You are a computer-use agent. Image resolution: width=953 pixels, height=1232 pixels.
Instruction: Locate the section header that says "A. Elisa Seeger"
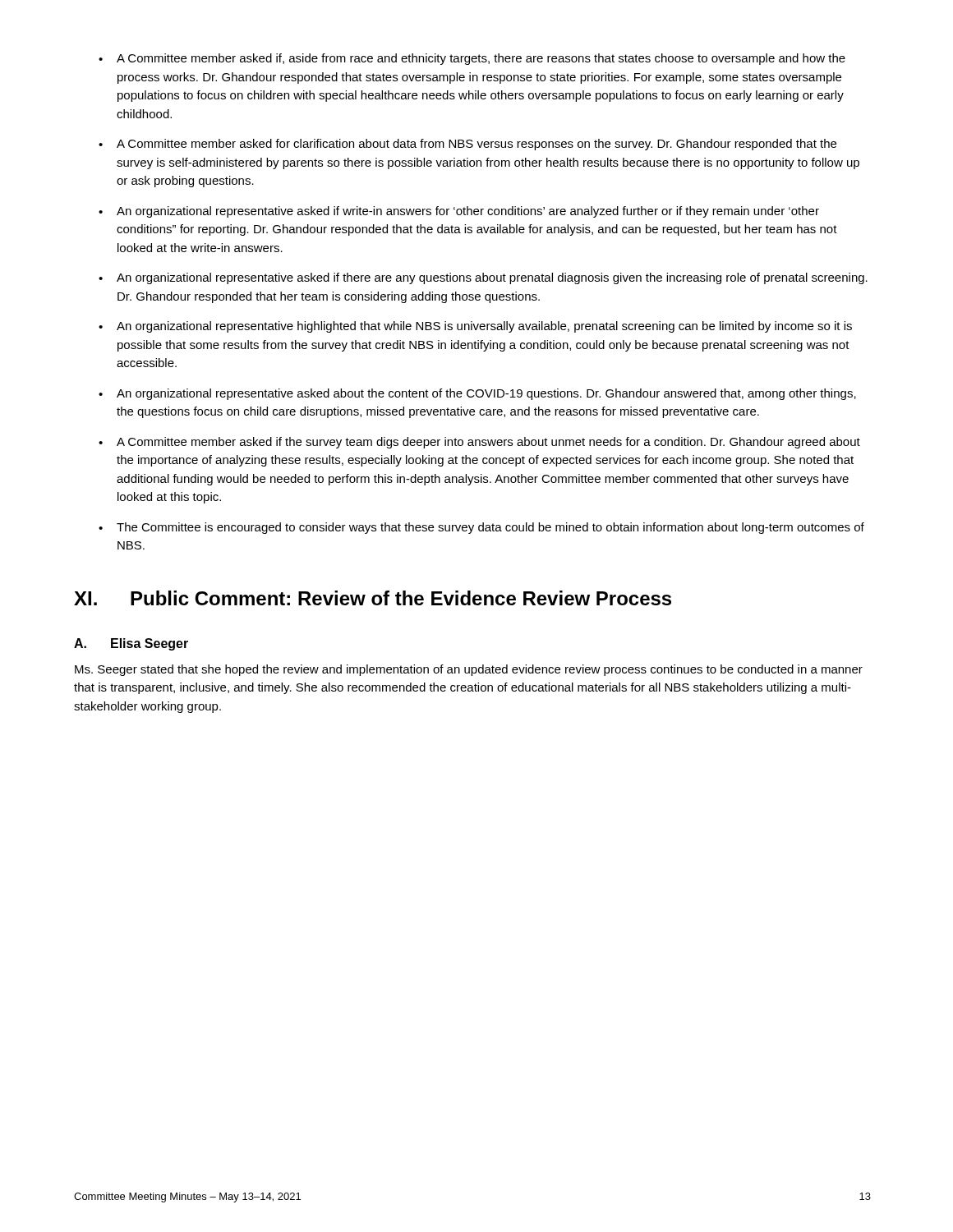[131, 644]
